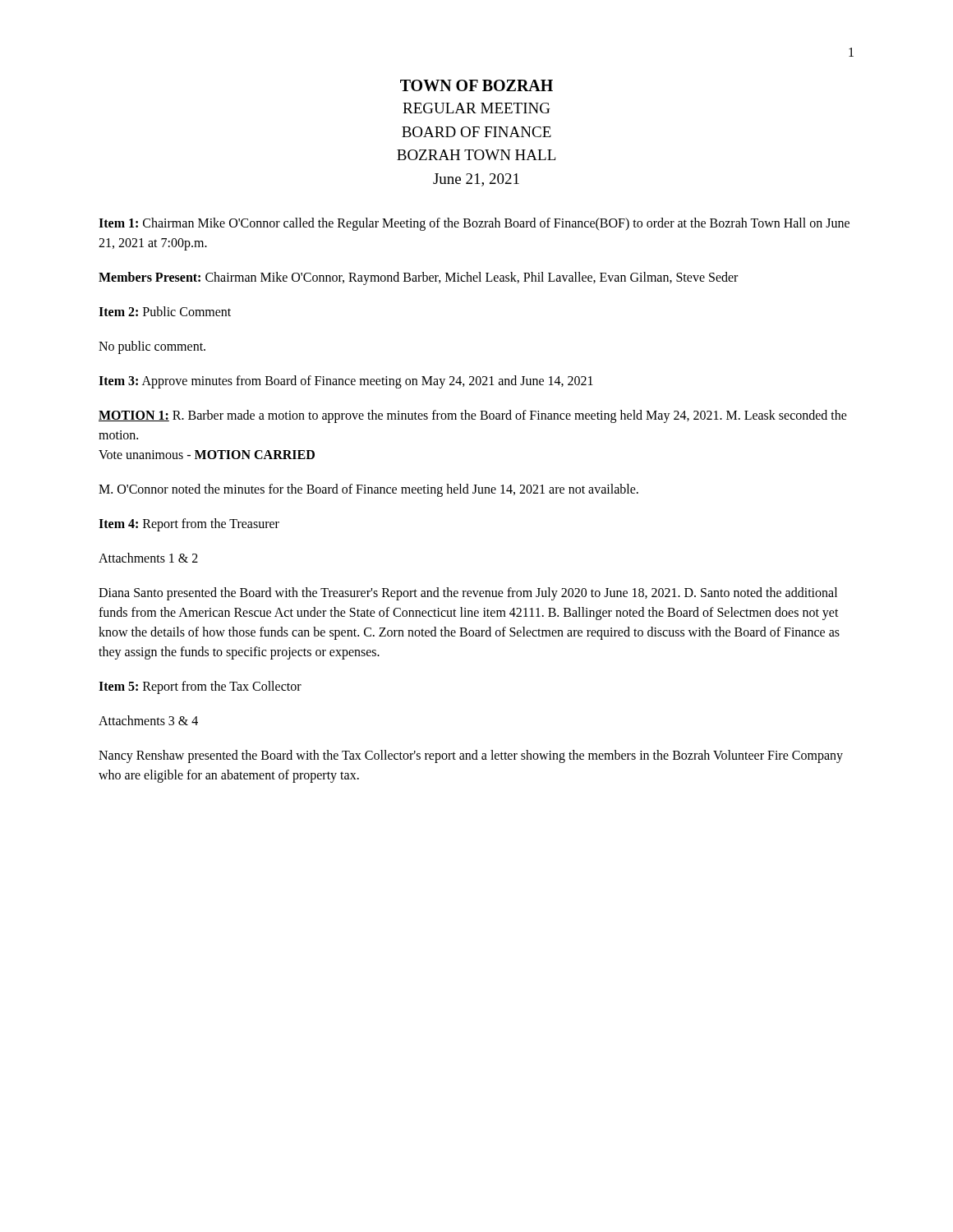Point to the block beginning "Diana Santo presented"
The width and height of the screenshot is (953, 1232).
coord(469,622)
